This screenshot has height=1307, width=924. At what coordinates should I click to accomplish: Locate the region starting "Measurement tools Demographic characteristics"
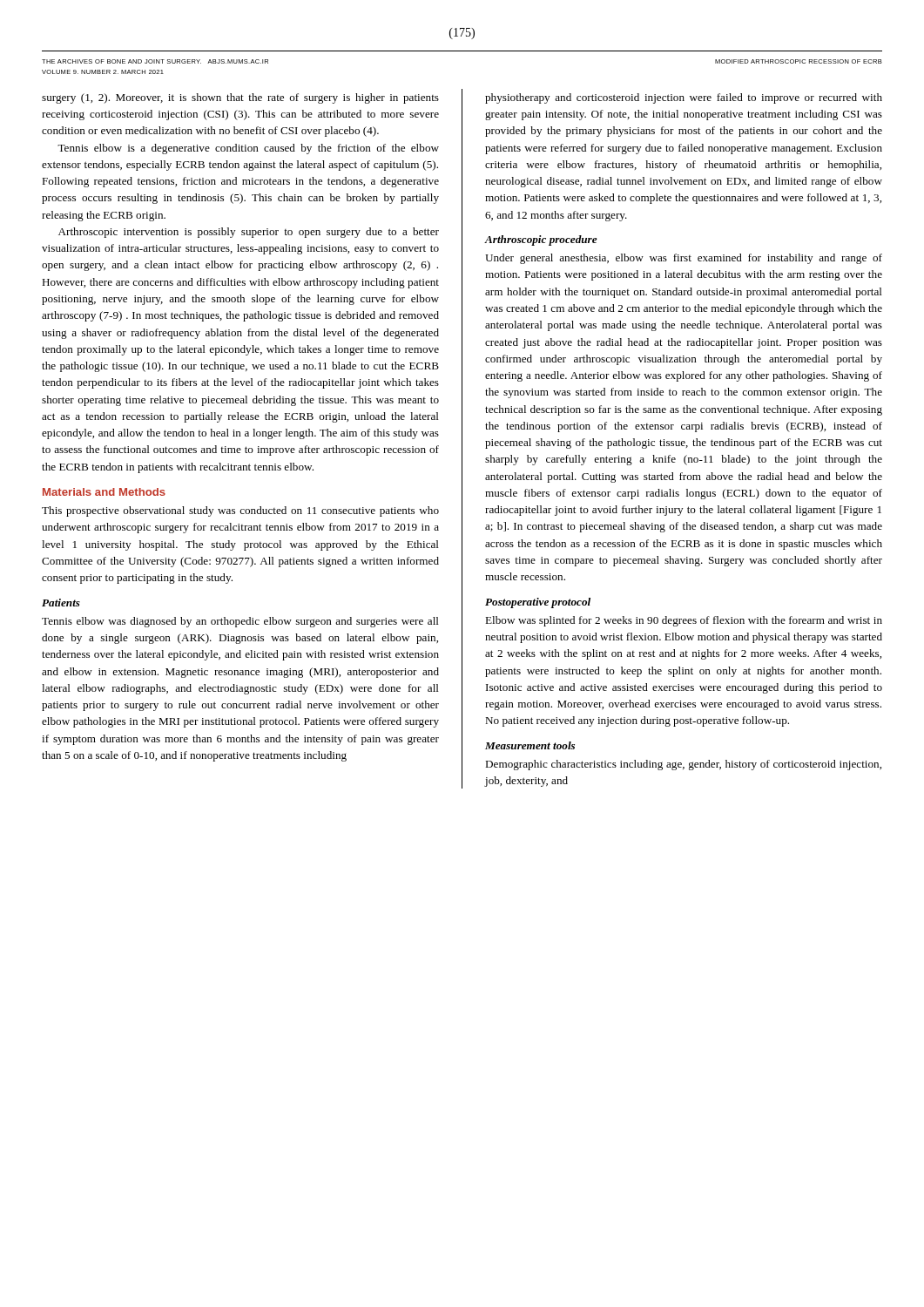point(684,763)
